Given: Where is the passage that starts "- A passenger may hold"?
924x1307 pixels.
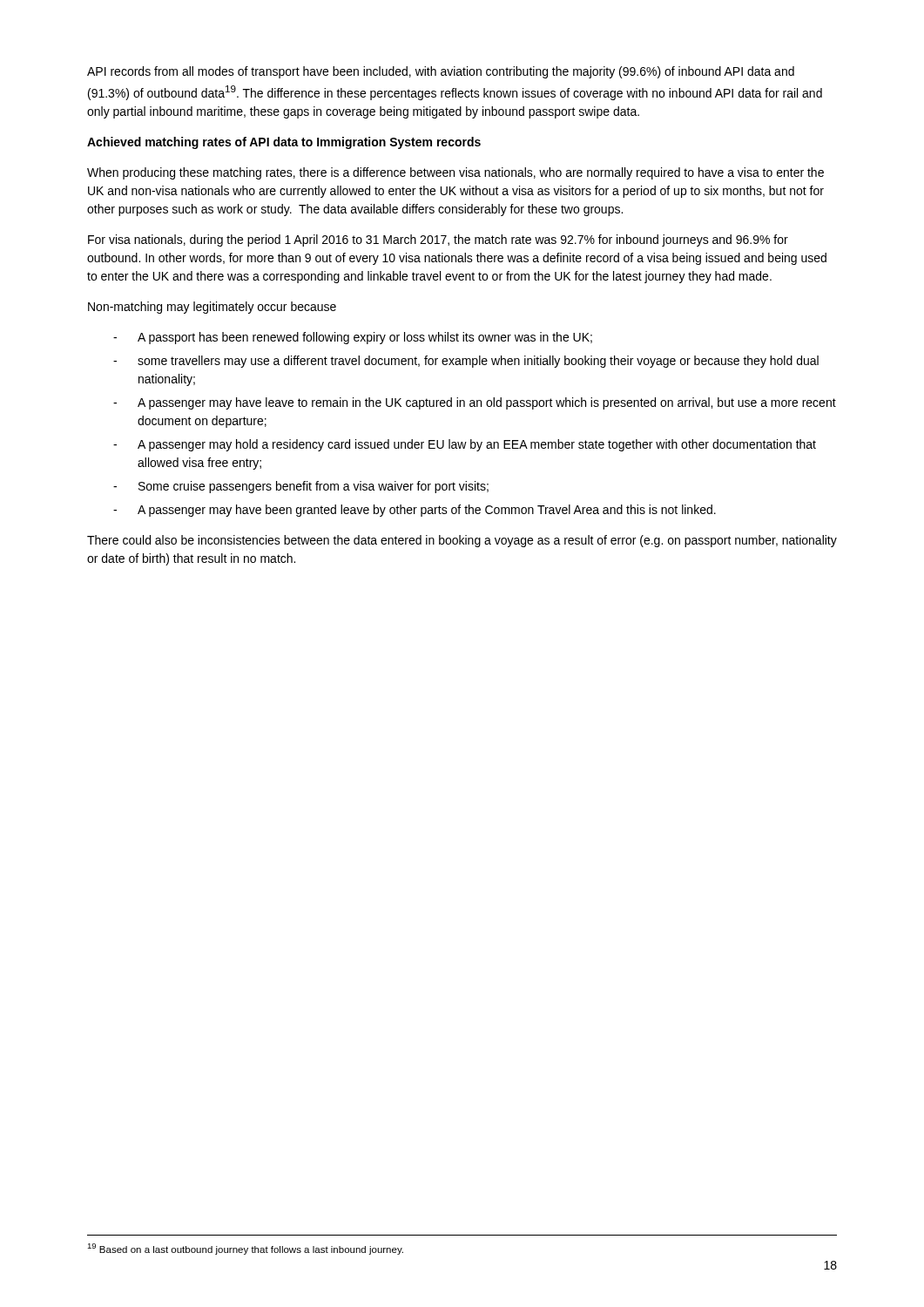Looking at the screenshot, I should coord(475,454).
